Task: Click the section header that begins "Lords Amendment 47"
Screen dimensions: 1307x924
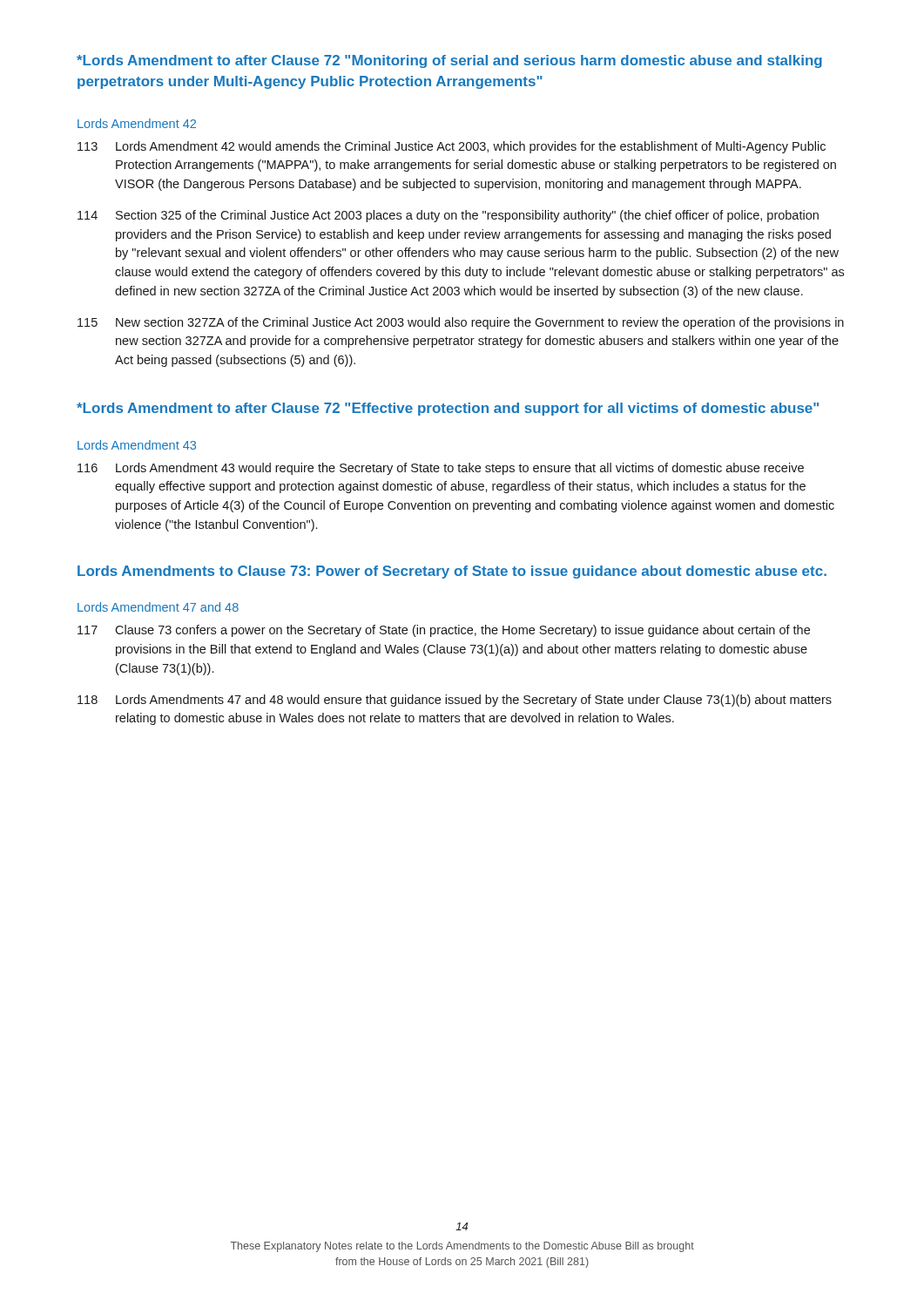Action: click(158, 608)
